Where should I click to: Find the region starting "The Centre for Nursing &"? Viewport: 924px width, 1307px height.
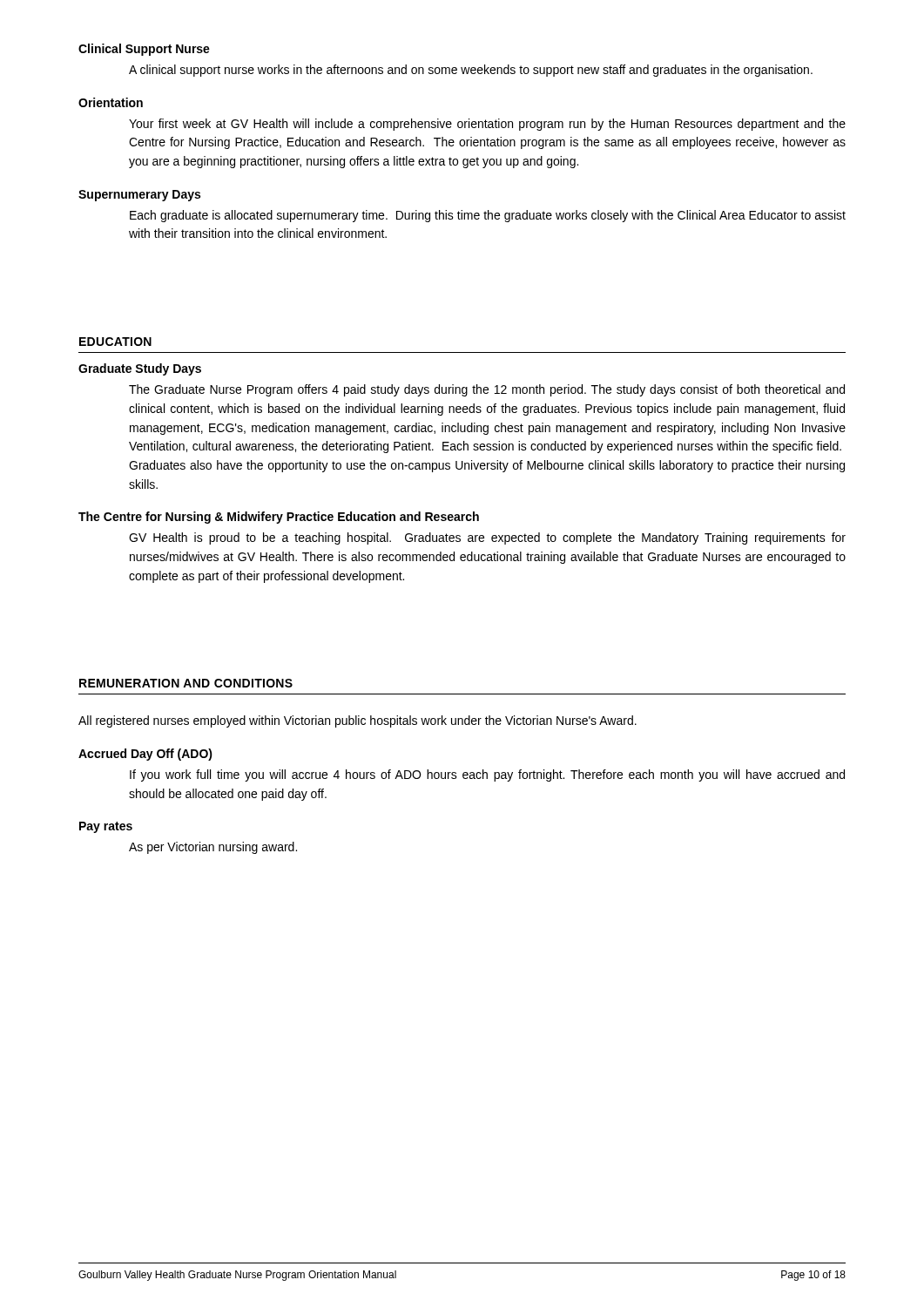click(279, 517)
